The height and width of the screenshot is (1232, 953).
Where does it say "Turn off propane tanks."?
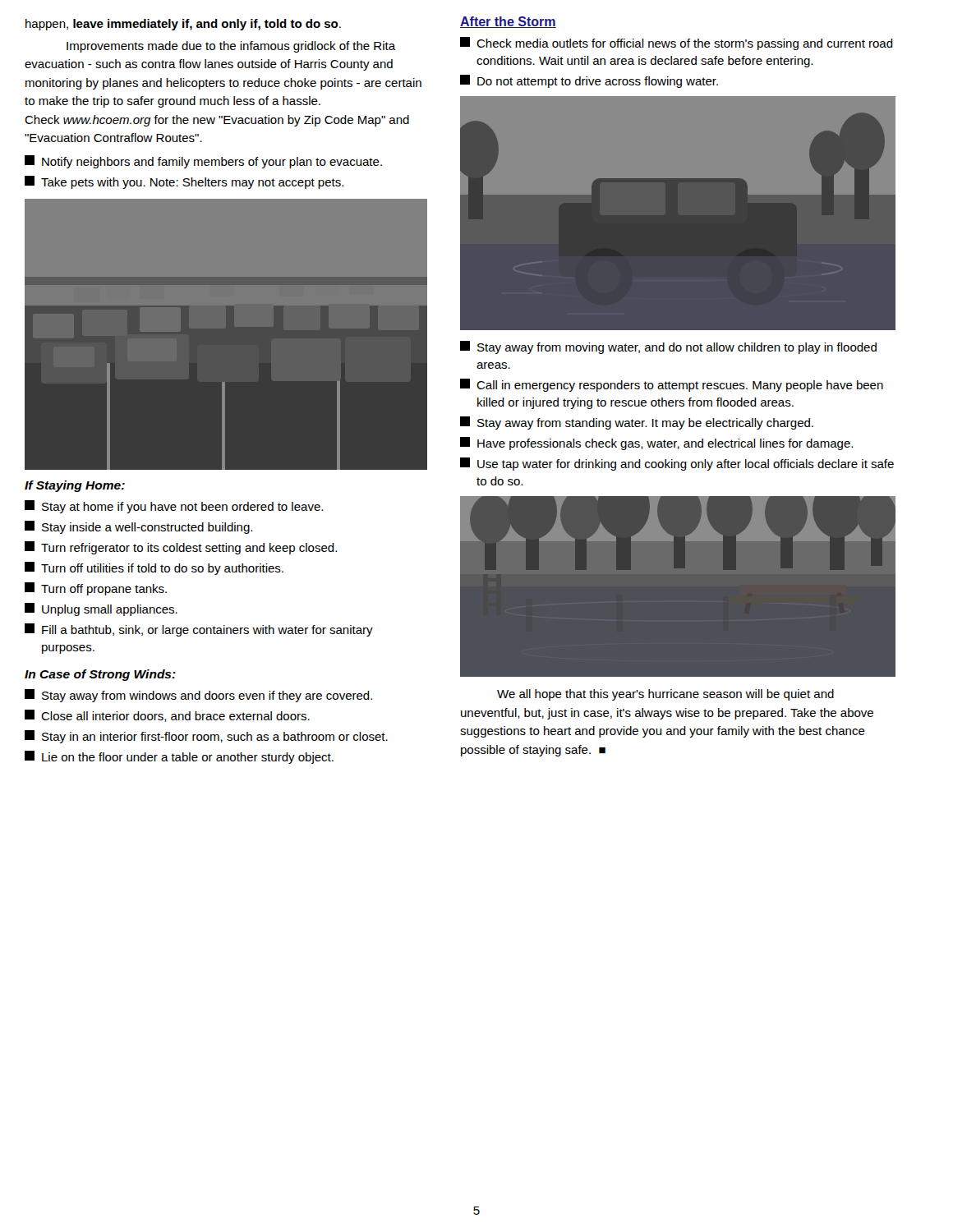point(96,589)
